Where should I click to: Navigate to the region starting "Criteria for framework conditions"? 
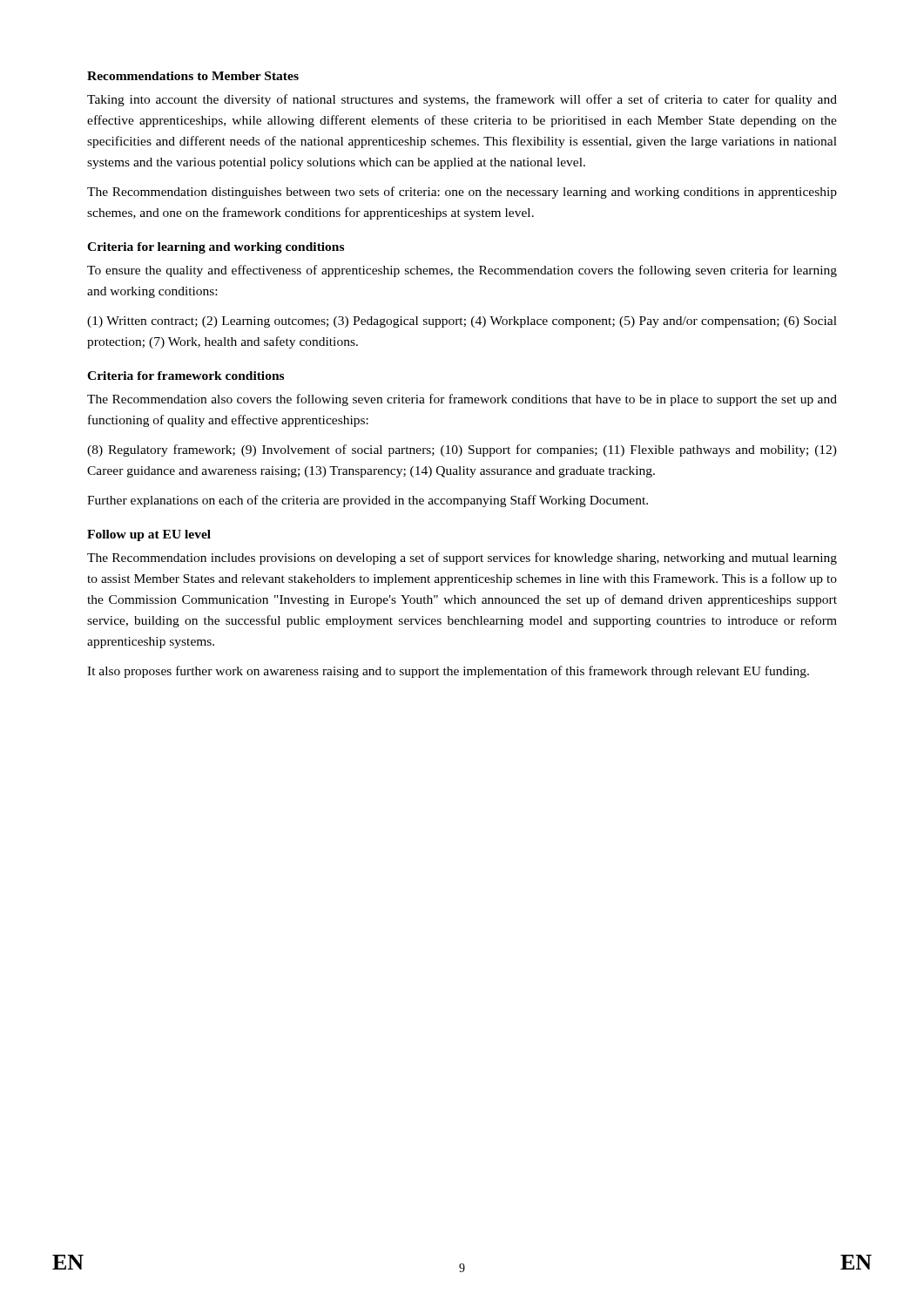(x=186, y=375)
